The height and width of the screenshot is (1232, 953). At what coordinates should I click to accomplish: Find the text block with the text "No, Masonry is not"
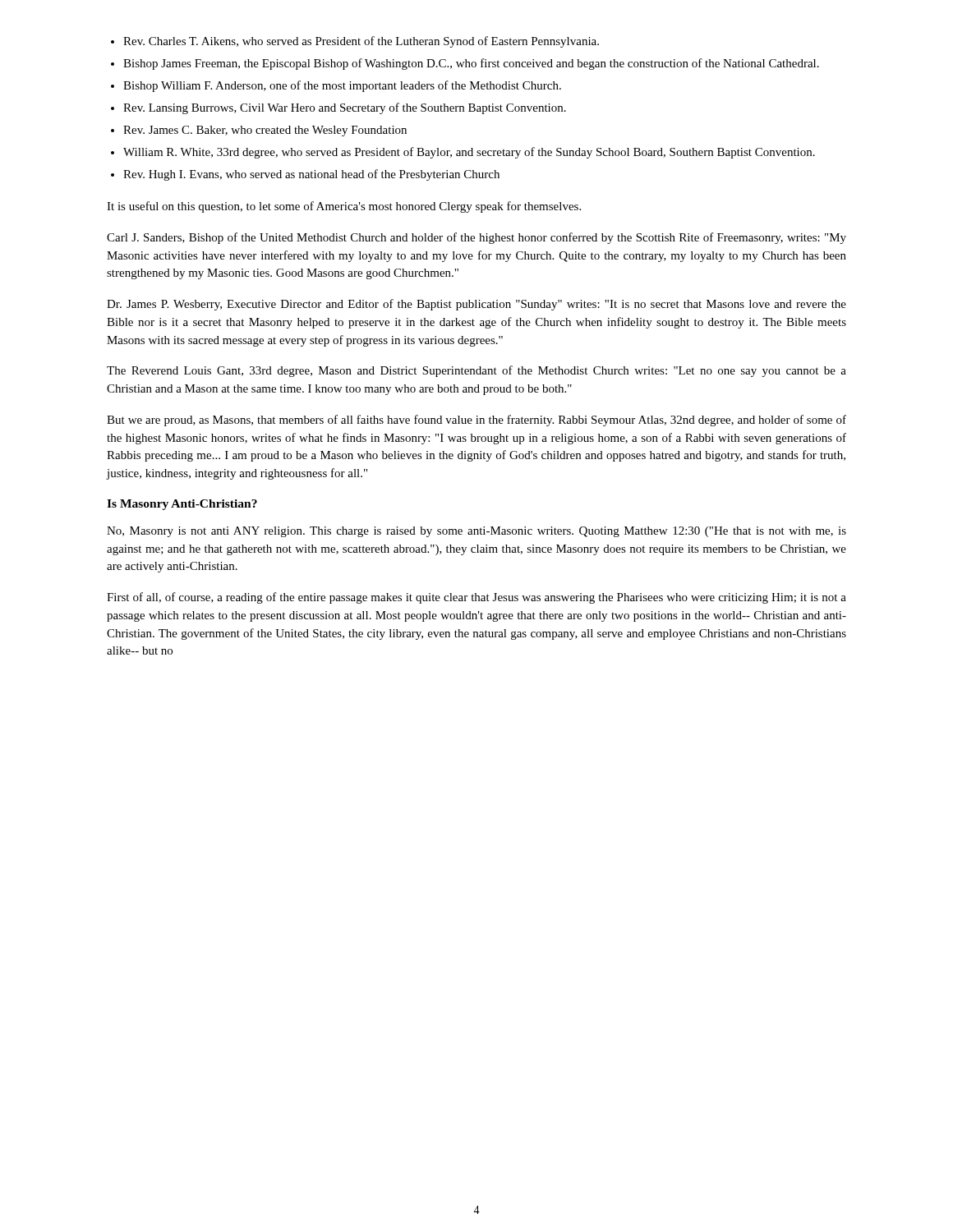click(x=476, y=548)
